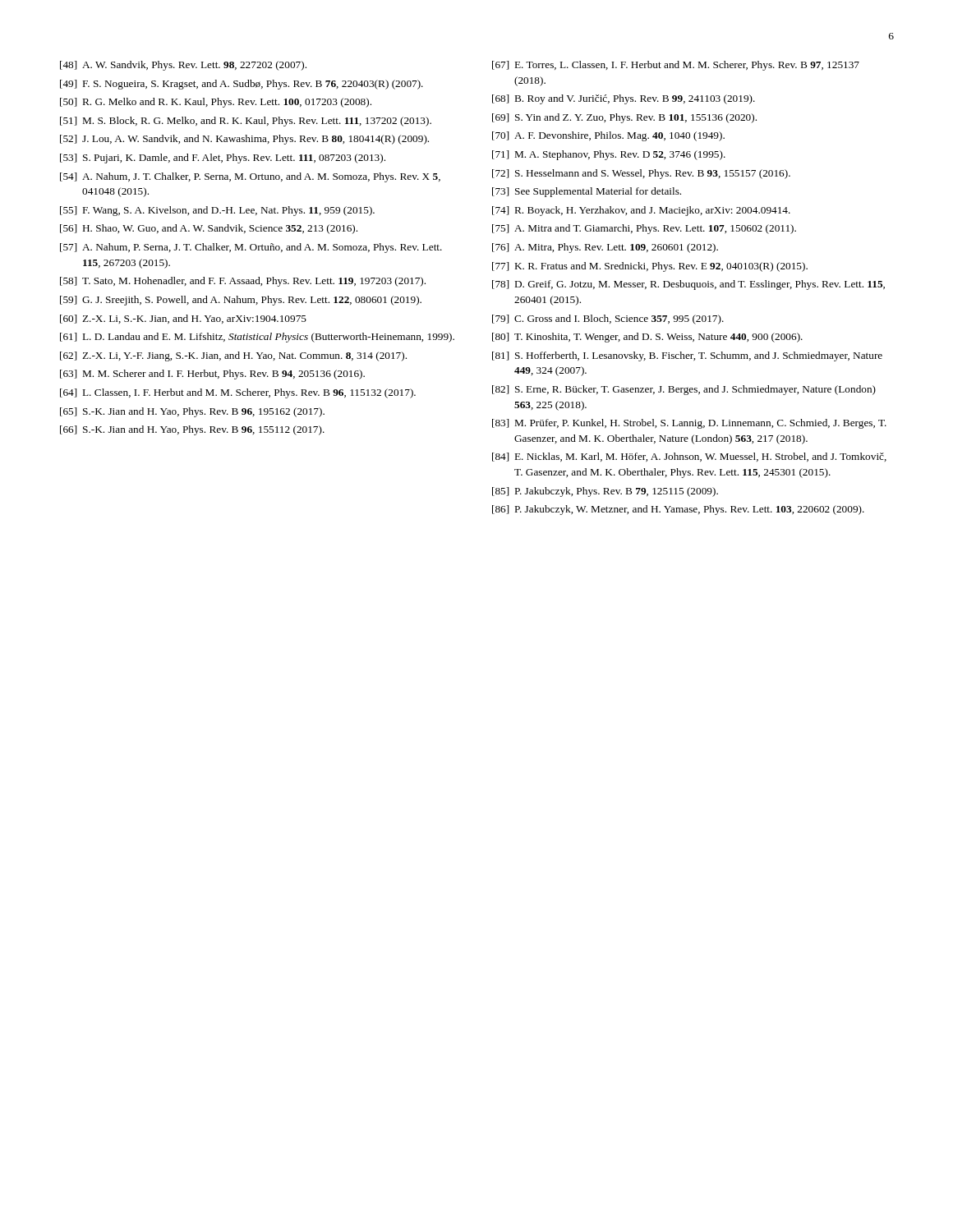Screen dimensions: 1232x953
Task: Find the list item that reads "[51] M. S."
Action: pyautogui.click(x=260, y=121)
